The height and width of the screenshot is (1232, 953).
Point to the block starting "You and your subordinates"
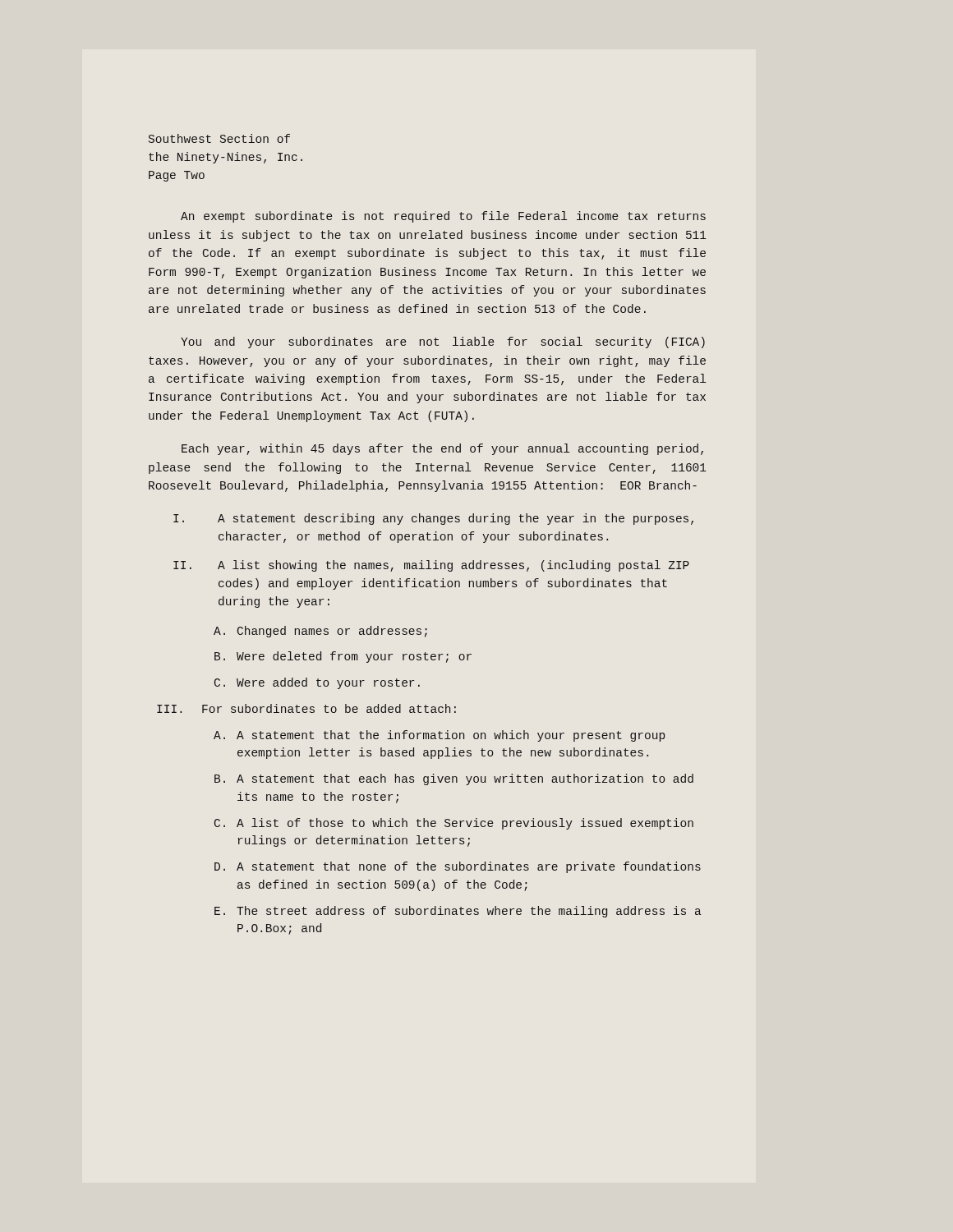point(427,379)
